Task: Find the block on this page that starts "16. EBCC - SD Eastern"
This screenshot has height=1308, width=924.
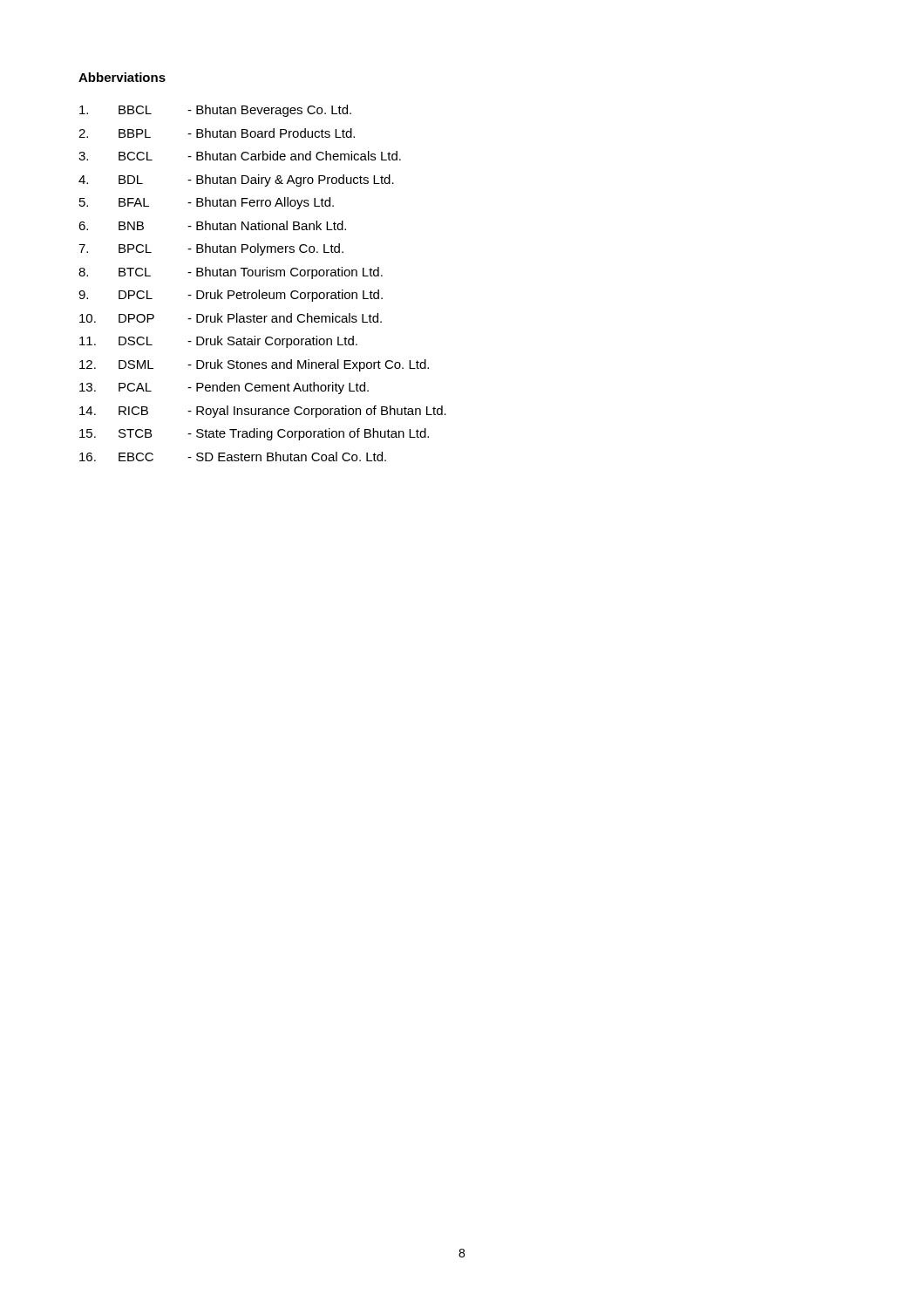Action: coord(233,456)
